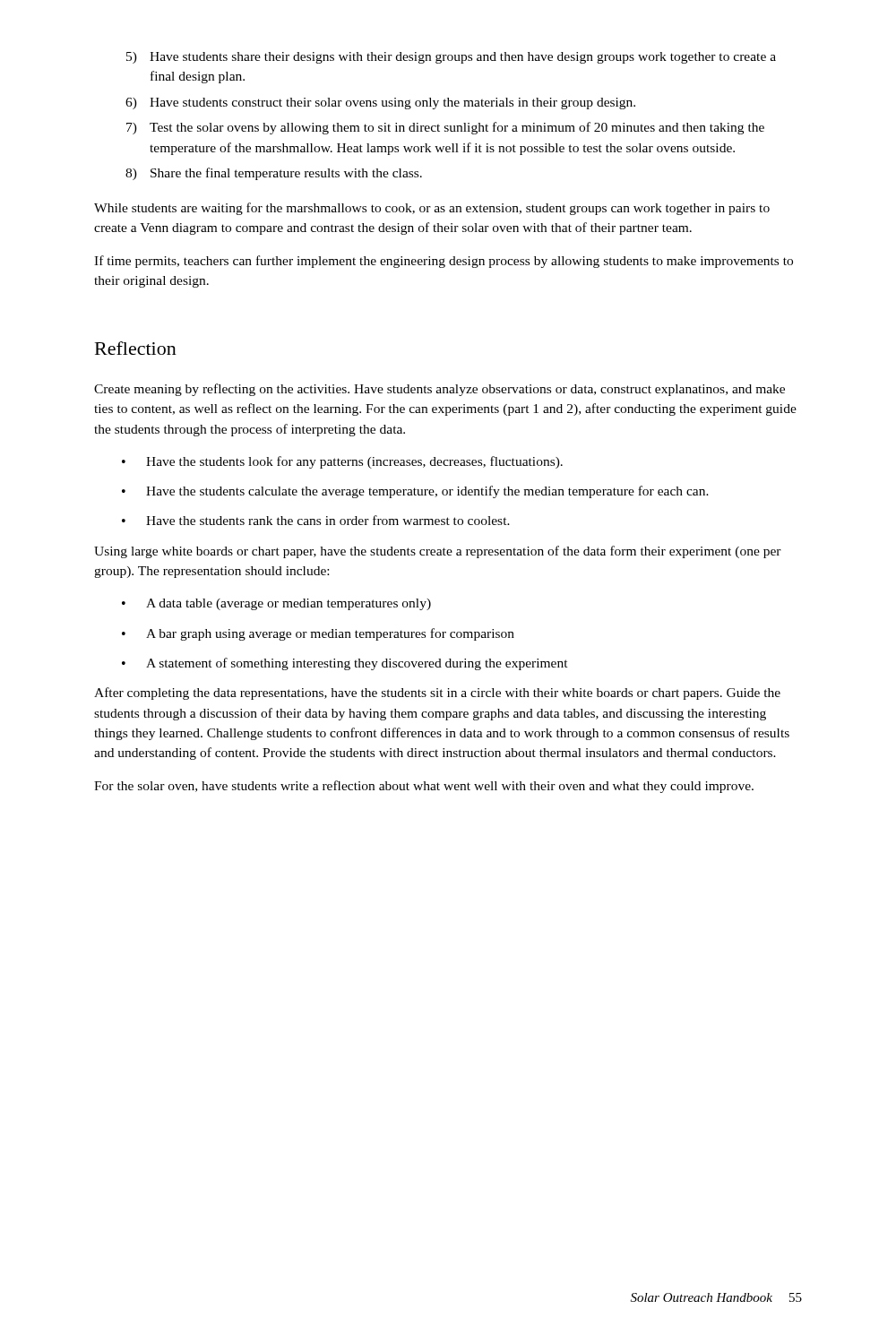This screenshot has height=1344, width=896.
Task: Find the block starting "• A bar graph using average or"
Action: 461,634
